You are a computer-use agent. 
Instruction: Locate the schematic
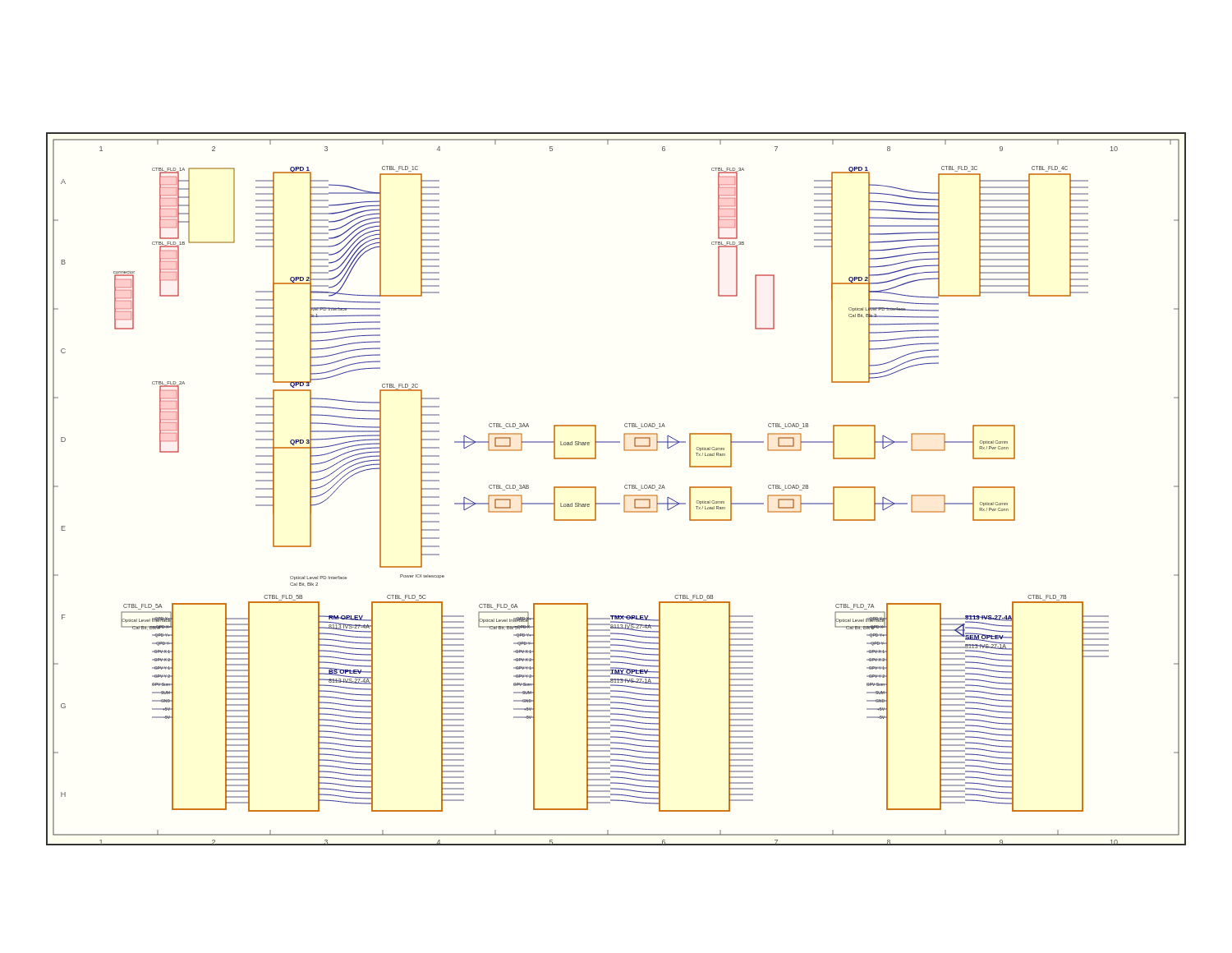616,489
